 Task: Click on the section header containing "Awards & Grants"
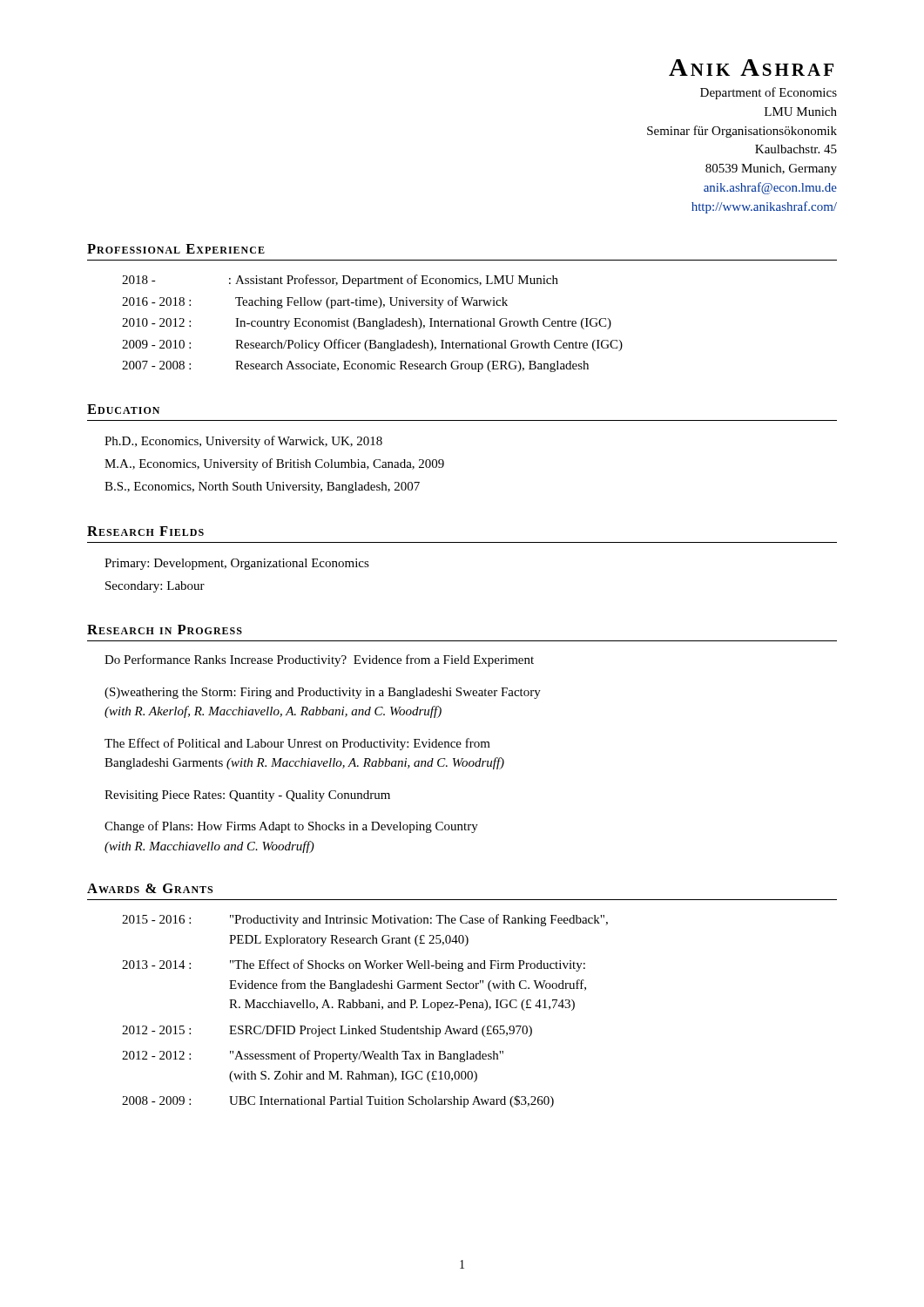pos(151,888)
